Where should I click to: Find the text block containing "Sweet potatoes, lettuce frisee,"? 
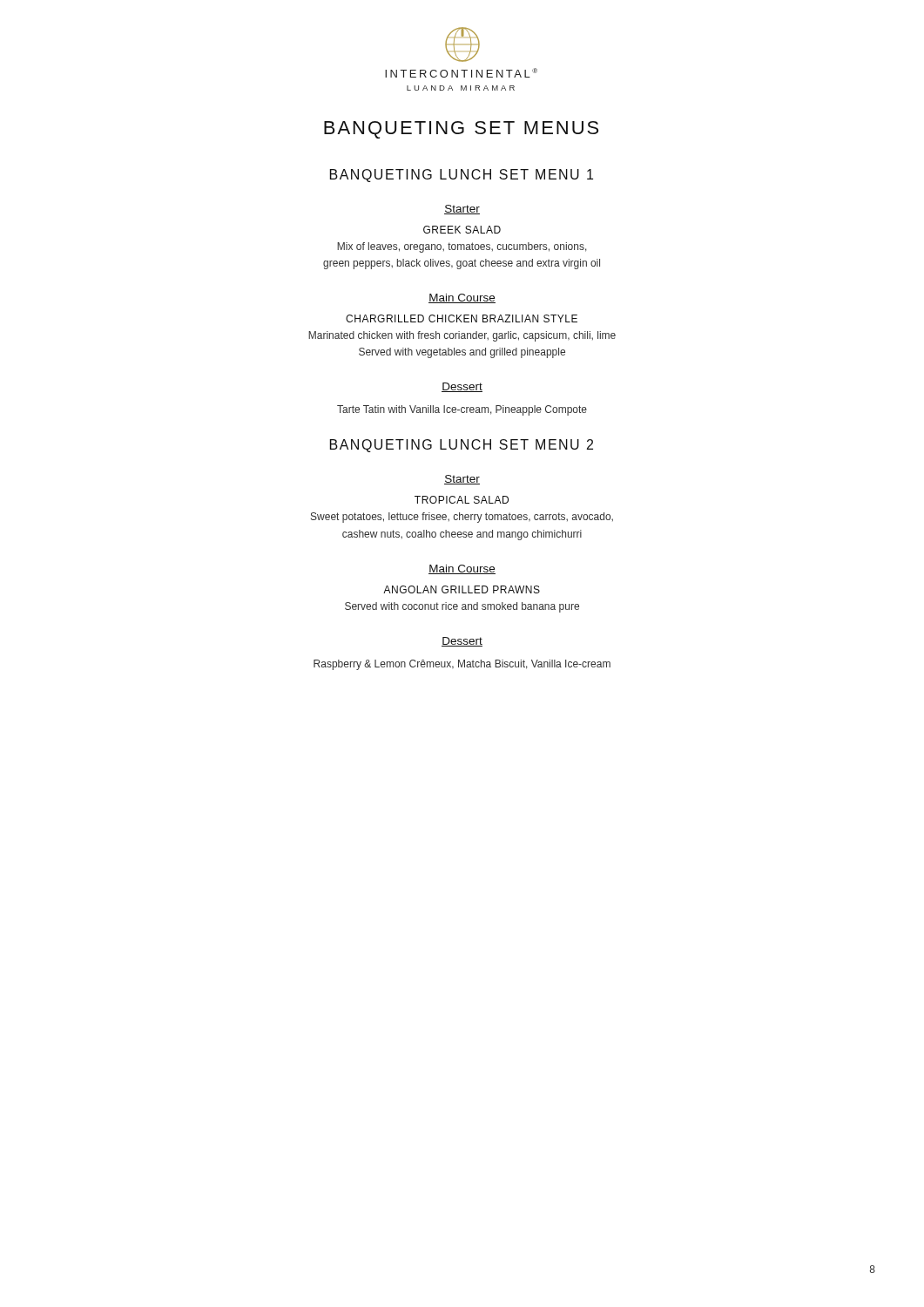[462, 525]
